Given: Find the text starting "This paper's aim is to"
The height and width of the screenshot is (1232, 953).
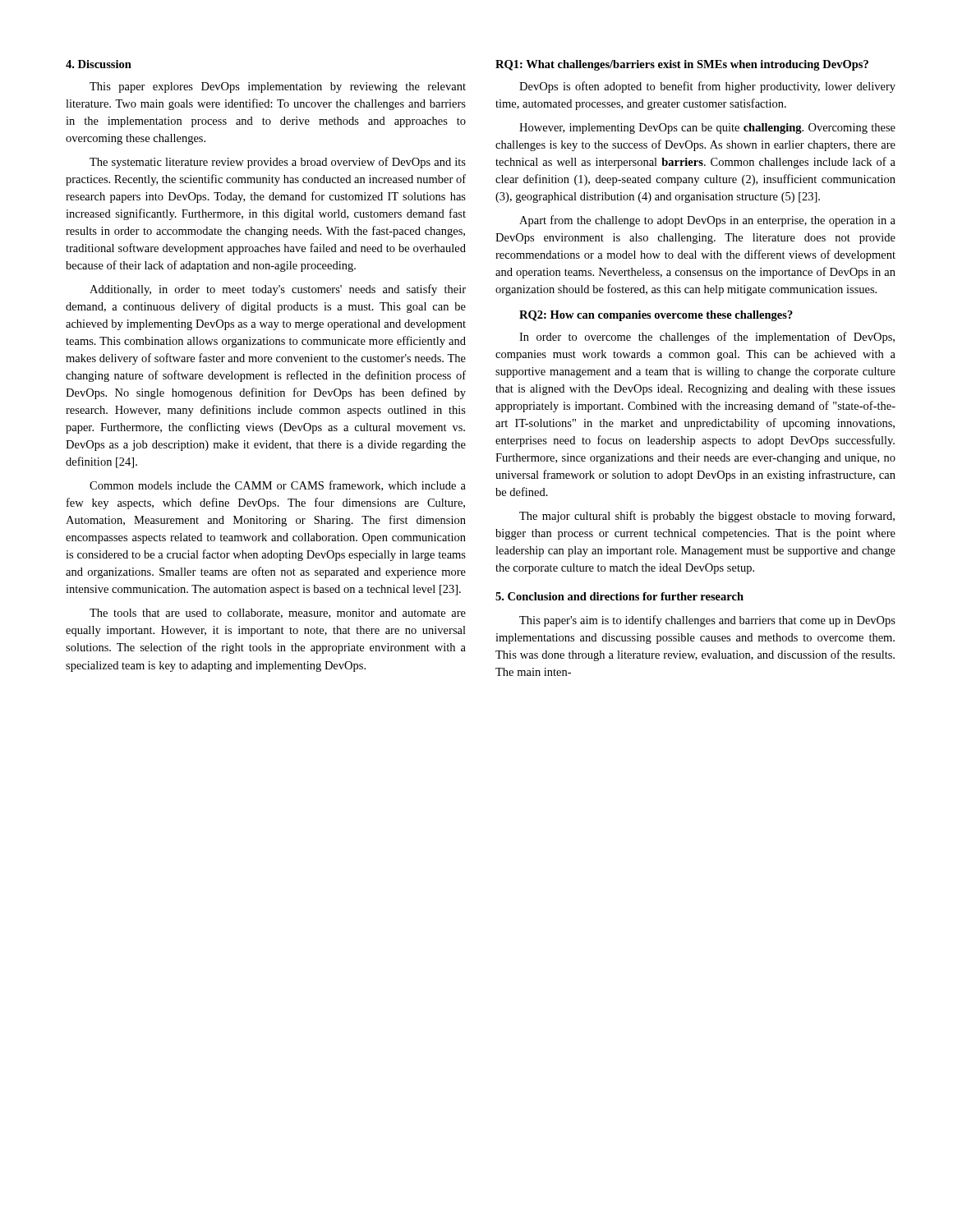Looking at the screenshot, I should pyautogui.click(x=695, y=647).
